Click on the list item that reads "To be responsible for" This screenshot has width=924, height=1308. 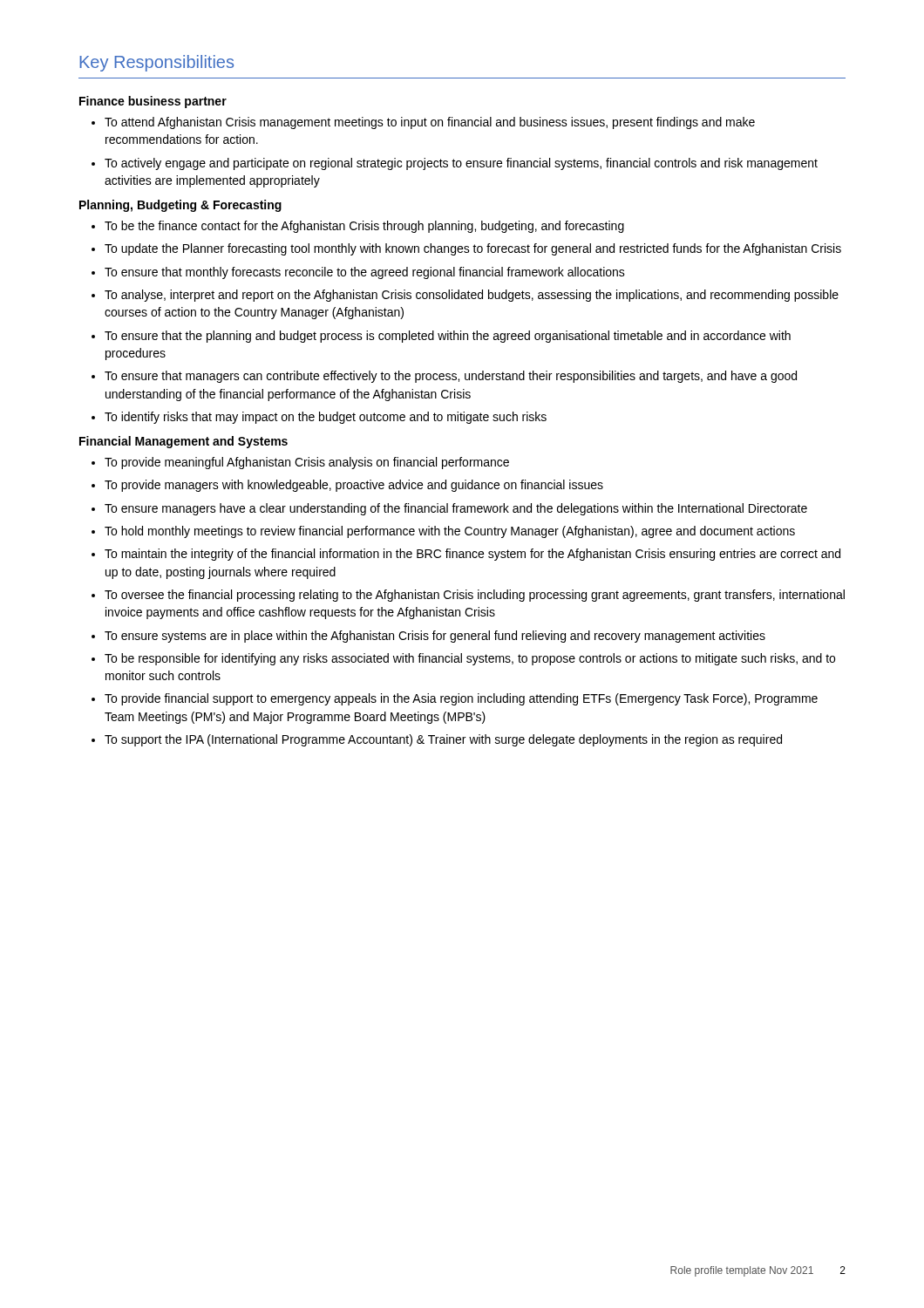(470, 667)
